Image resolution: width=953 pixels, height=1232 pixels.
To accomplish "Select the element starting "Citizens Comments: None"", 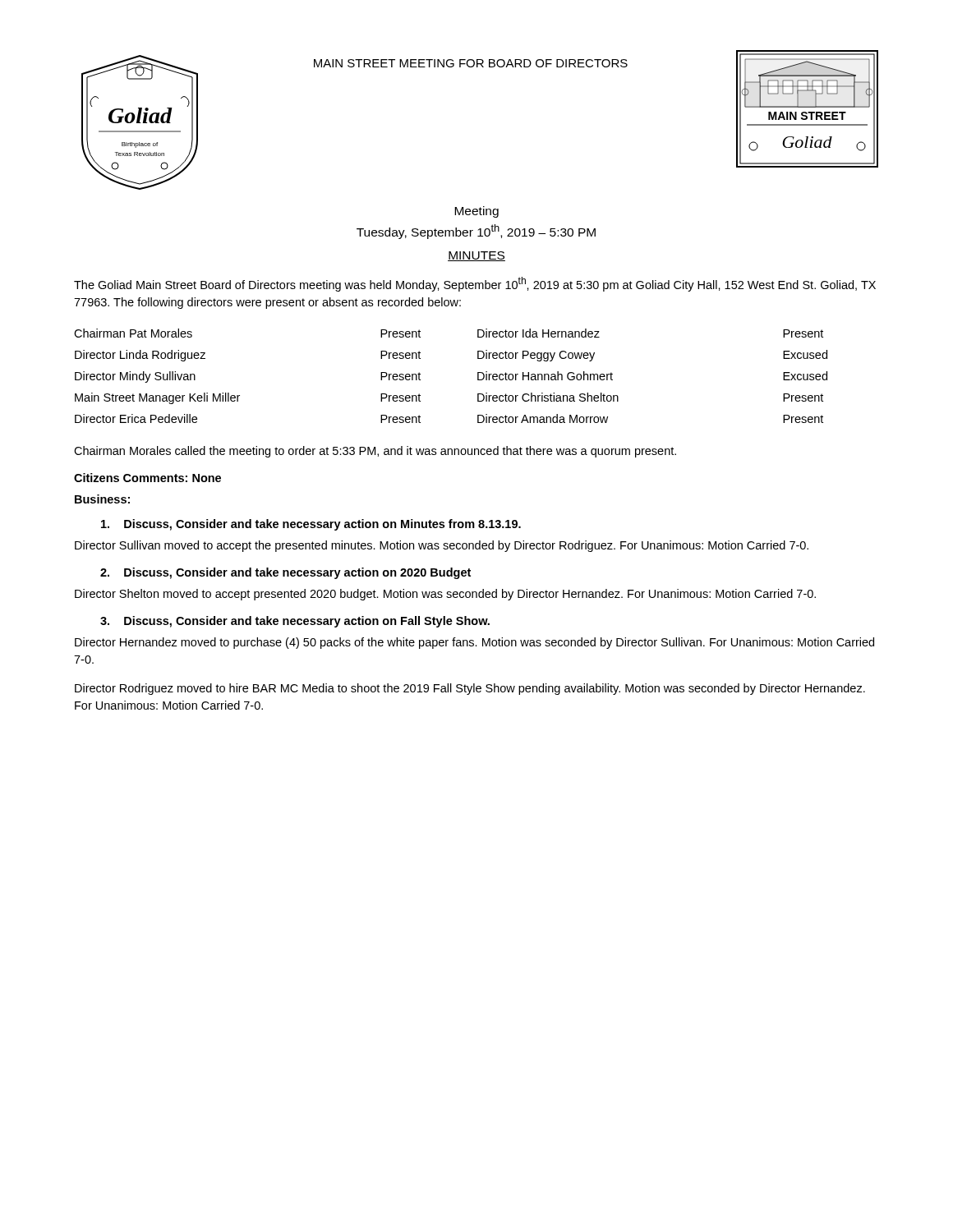I will point(148,478).
